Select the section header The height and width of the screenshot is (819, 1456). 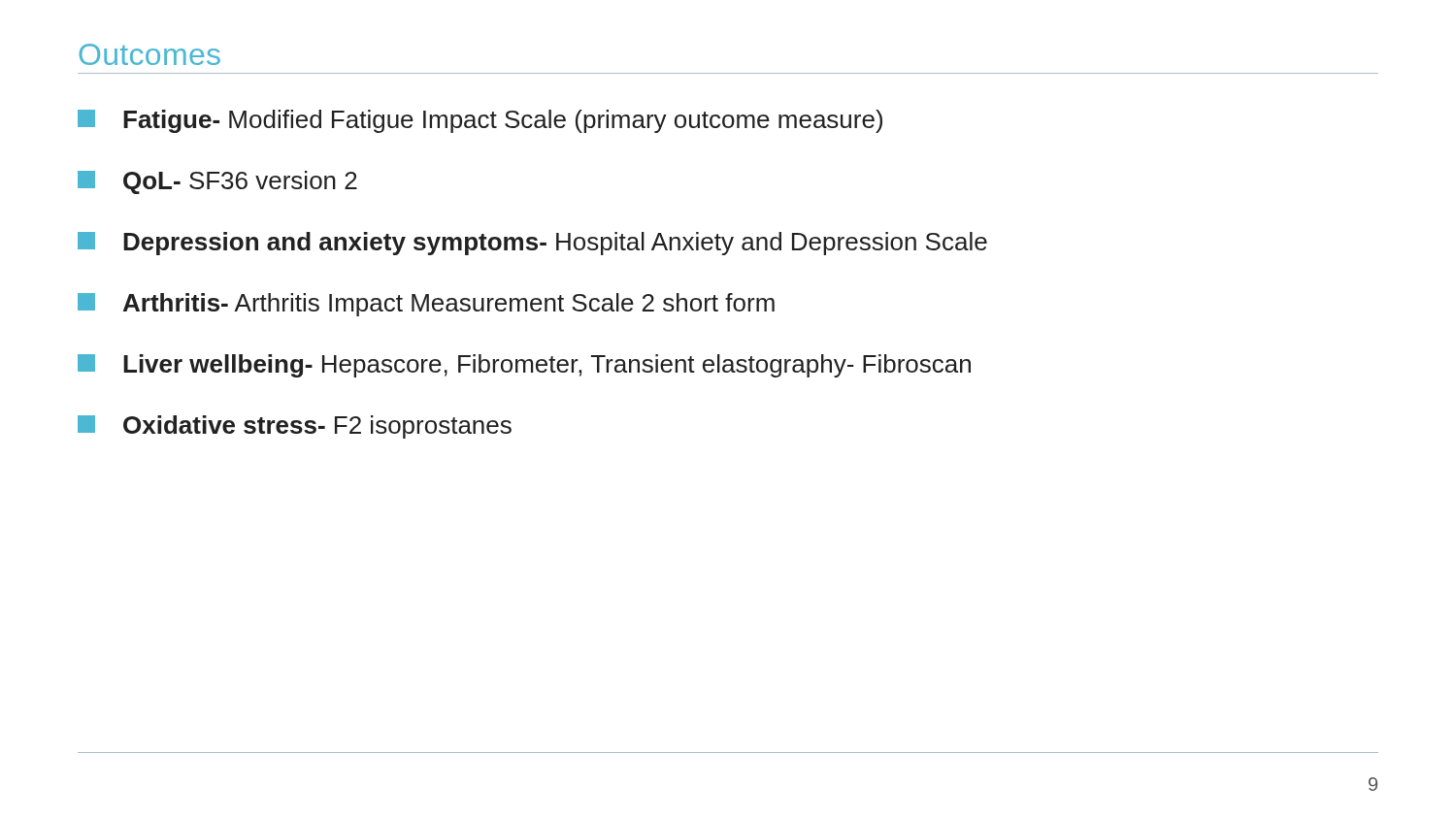pos(150,55)
